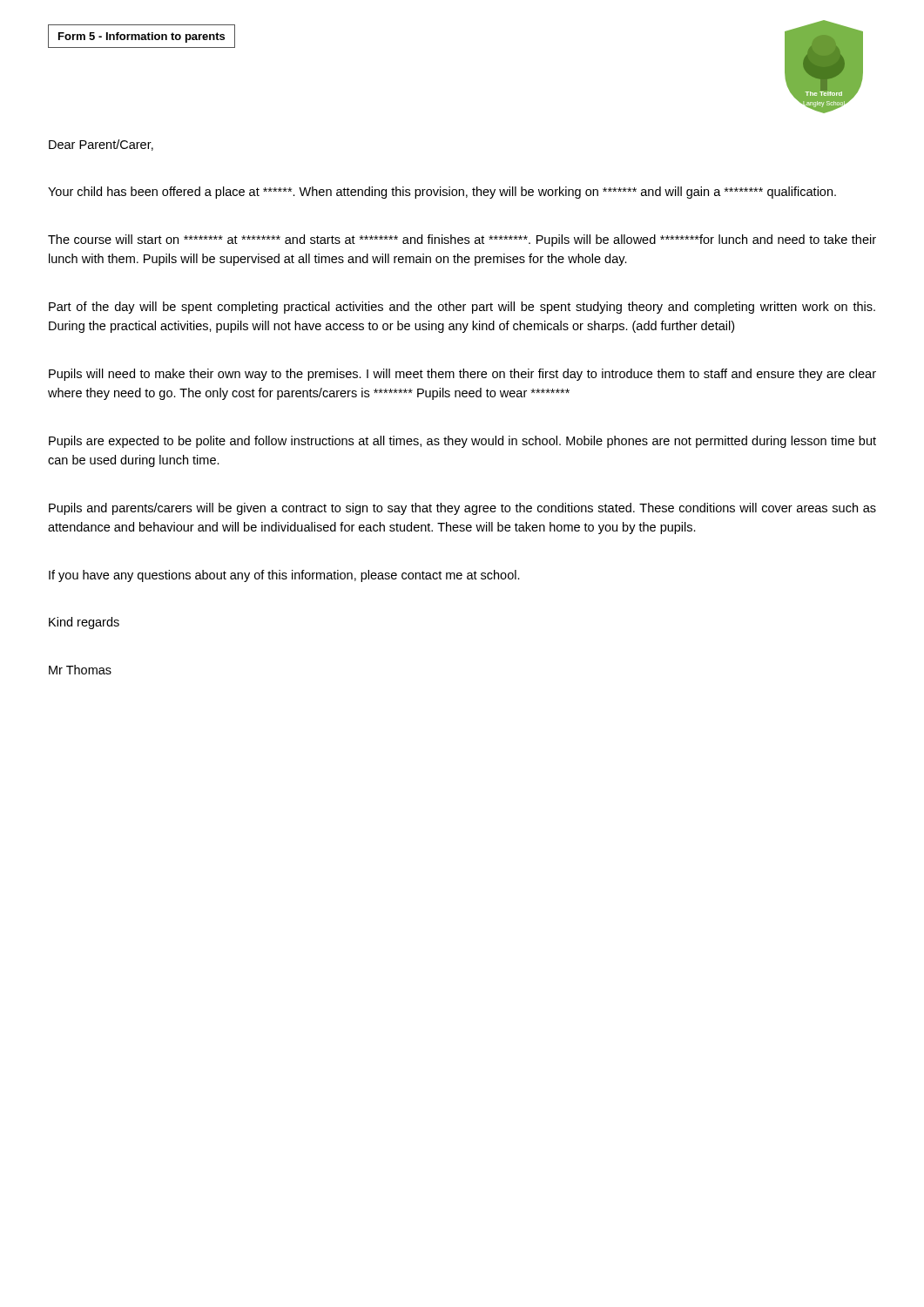
Task: Point to the block starting "Pupils will need to make"
Action: (x=462, y=383)
